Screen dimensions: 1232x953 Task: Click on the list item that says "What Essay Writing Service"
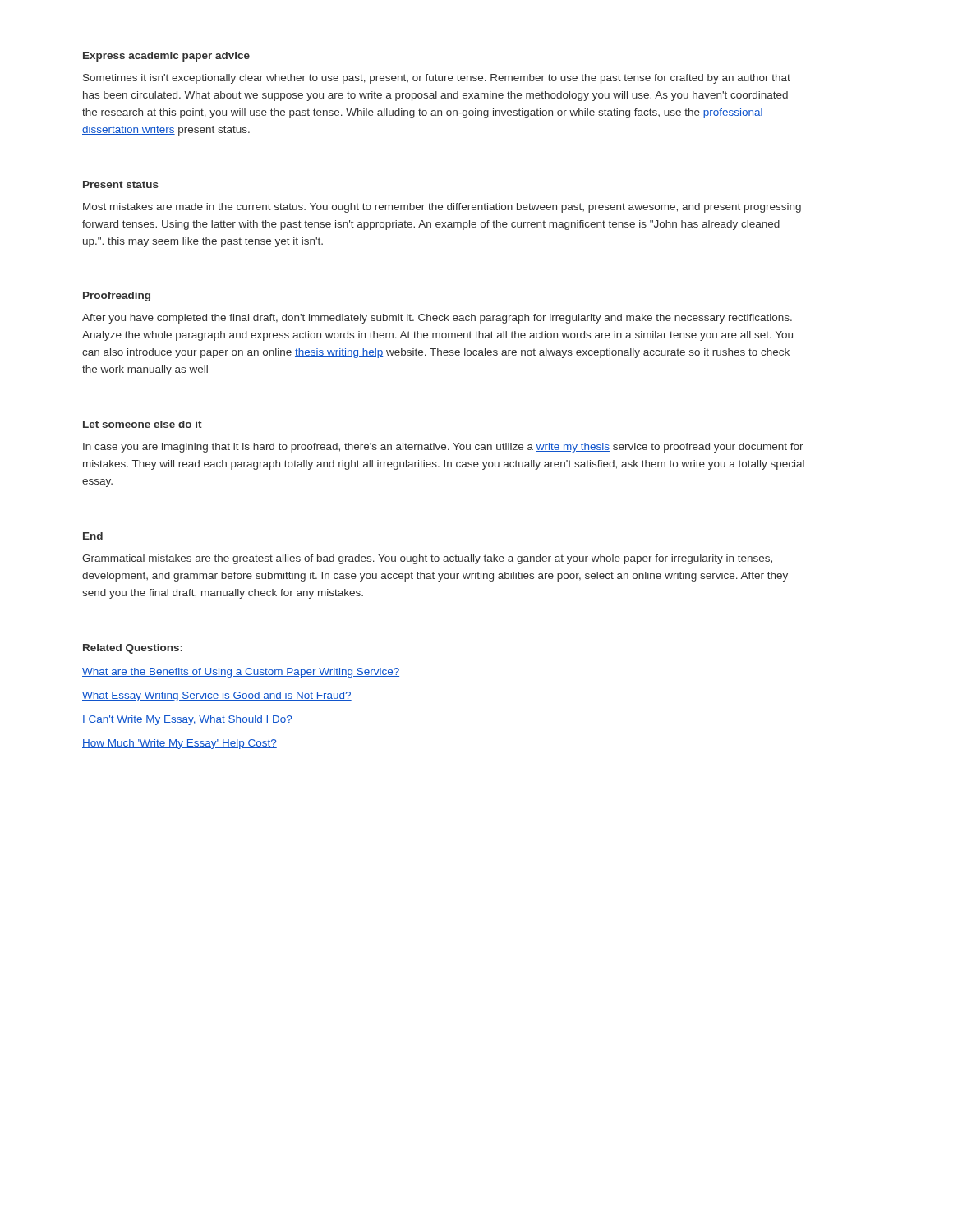tap(217, 696)
